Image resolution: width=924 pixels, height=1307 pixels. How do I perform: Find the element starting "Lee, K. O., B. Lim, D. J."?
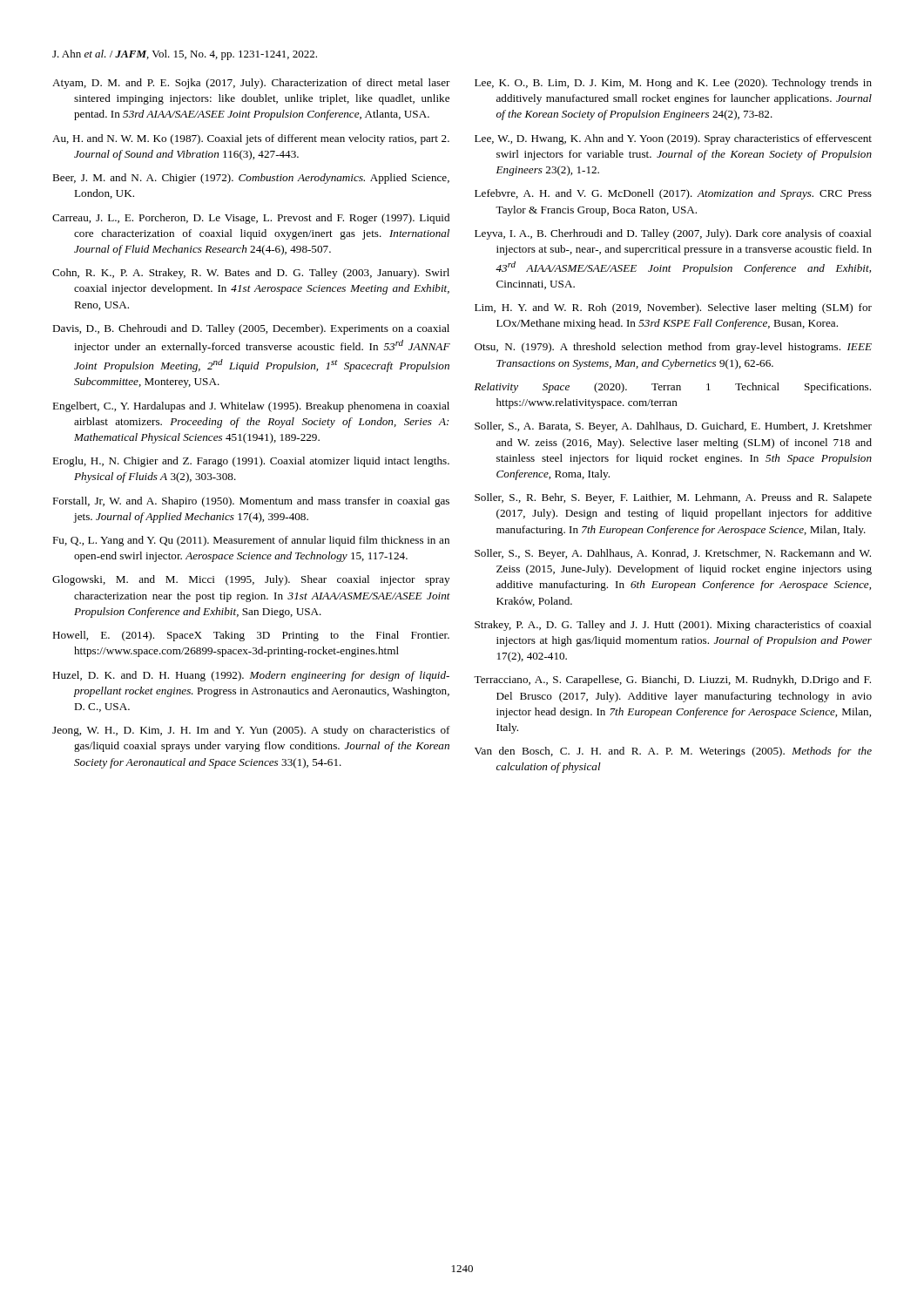[673, 98]
